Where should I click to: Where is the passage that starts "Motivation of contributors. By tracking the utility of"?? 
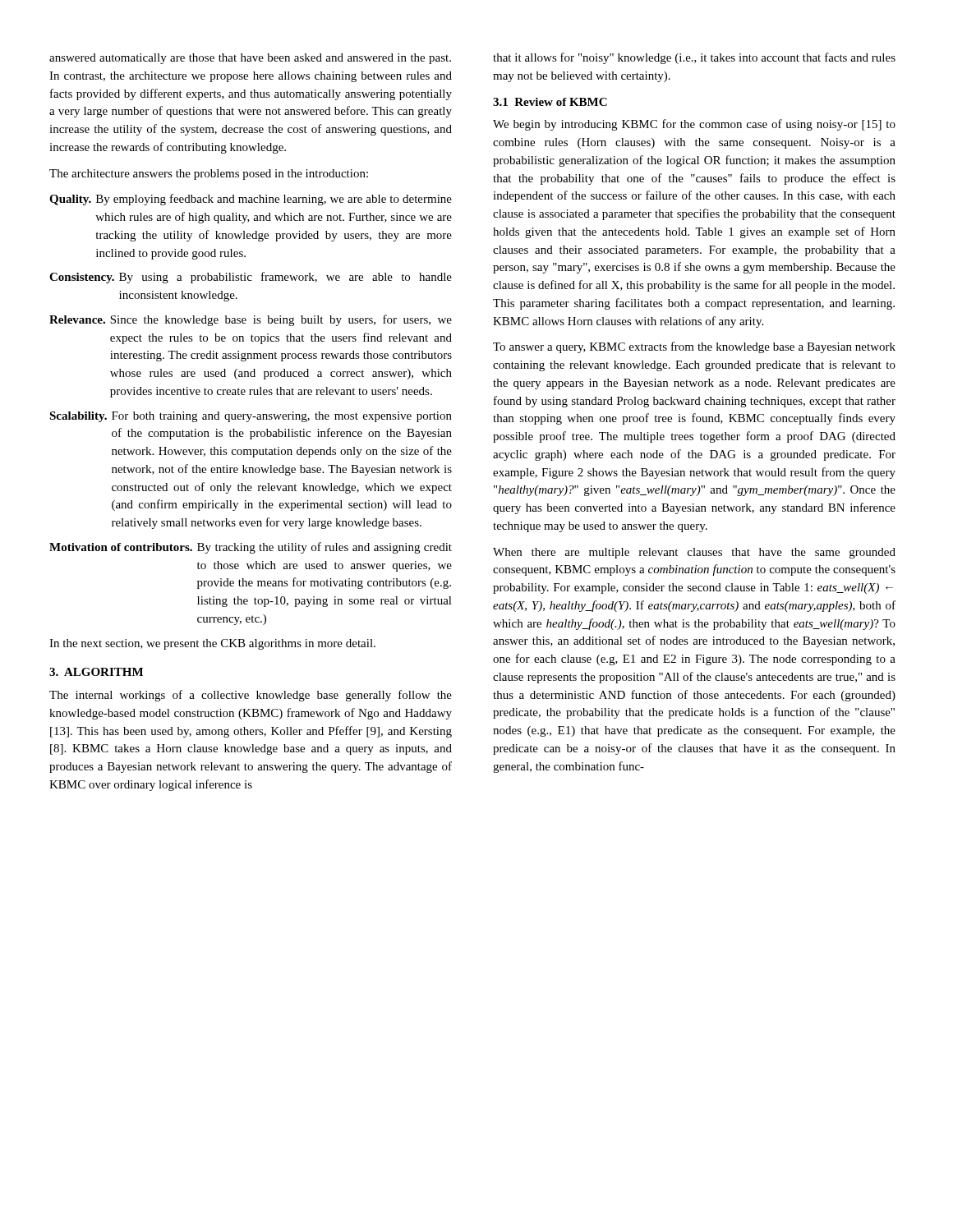[x=251, y=583]
